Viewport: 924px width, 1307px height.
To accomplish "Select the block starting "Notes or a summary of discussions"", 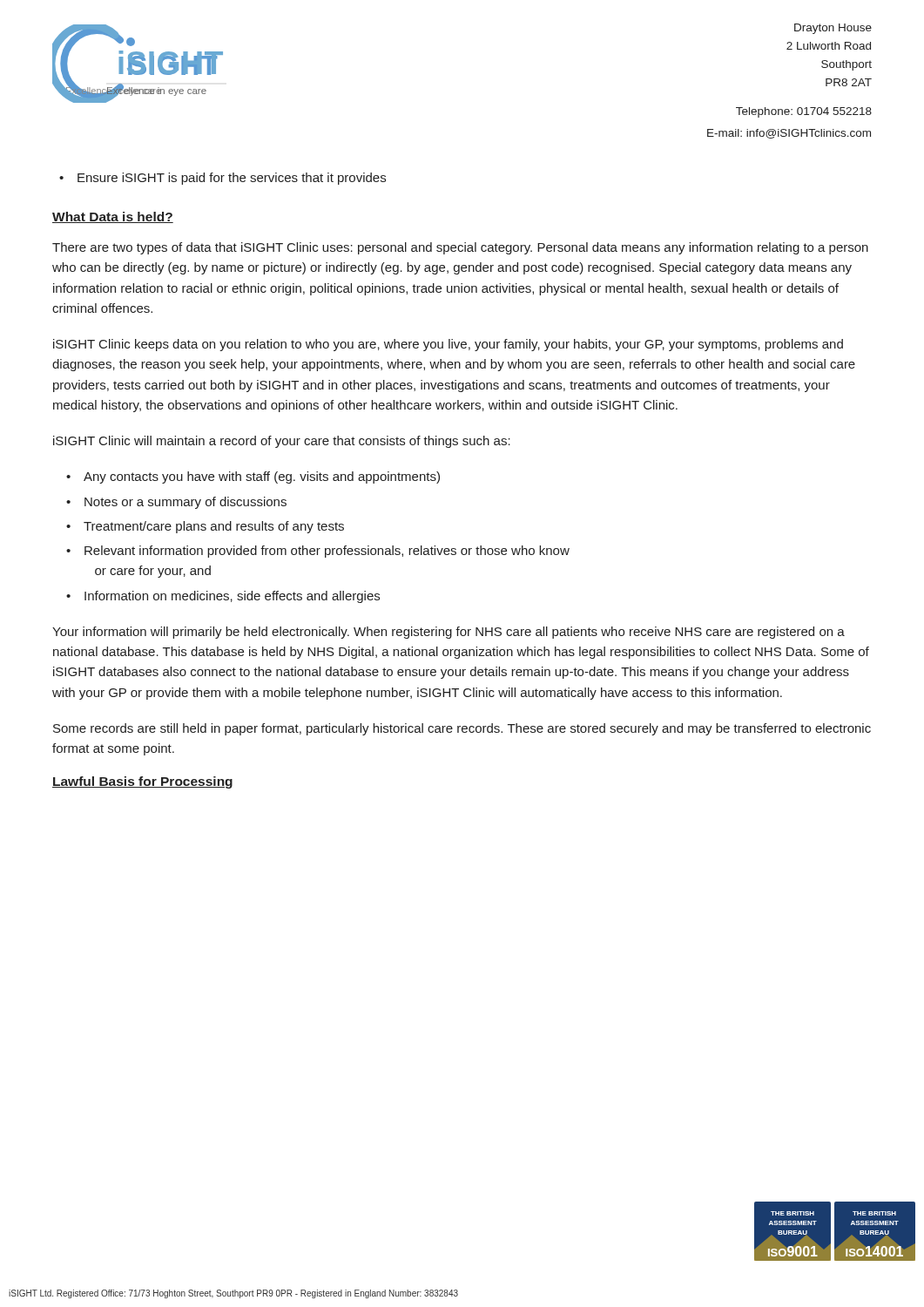I will click(185, 501).
